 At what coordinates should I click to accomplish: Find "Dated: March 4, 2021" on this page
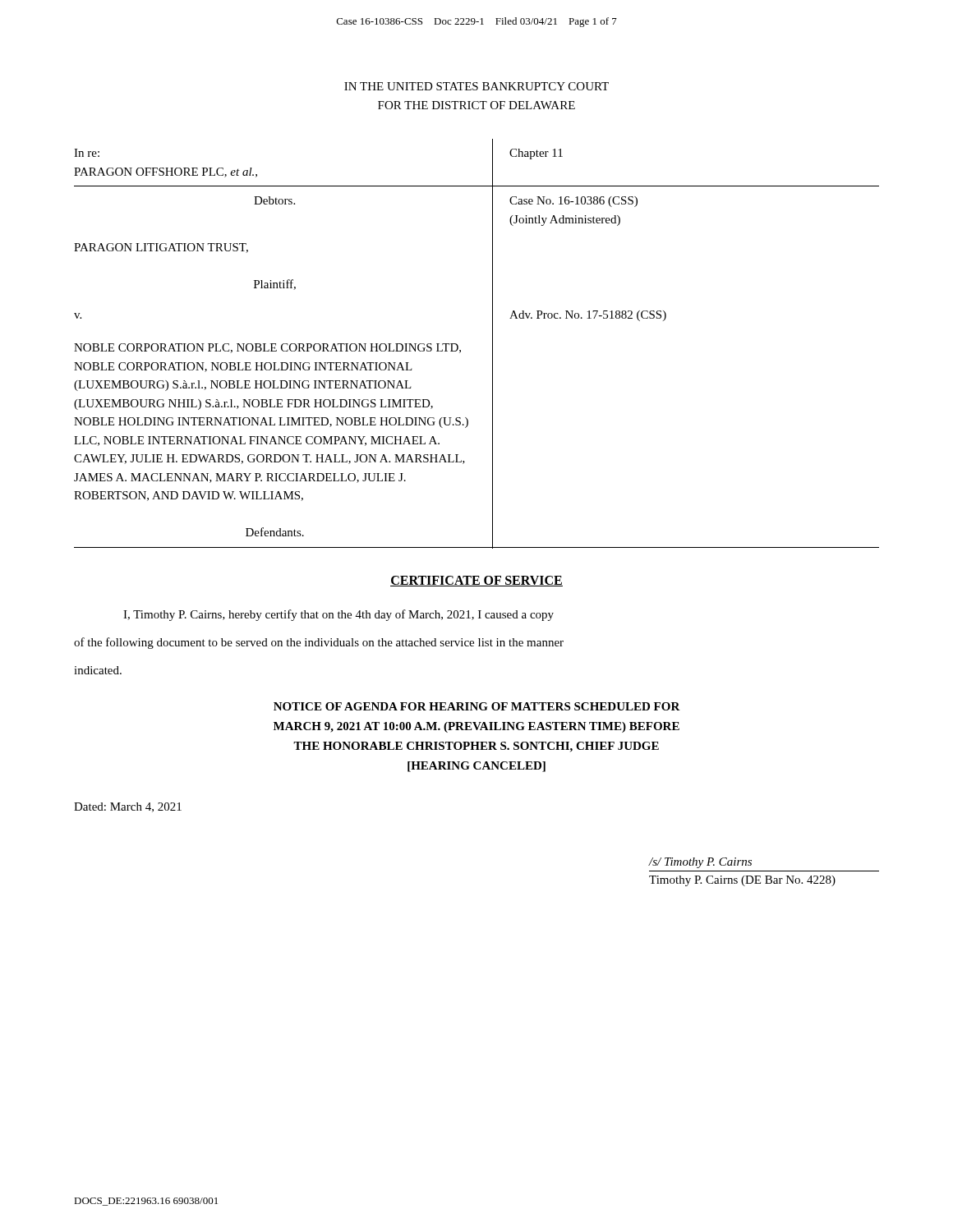(128, 806)
